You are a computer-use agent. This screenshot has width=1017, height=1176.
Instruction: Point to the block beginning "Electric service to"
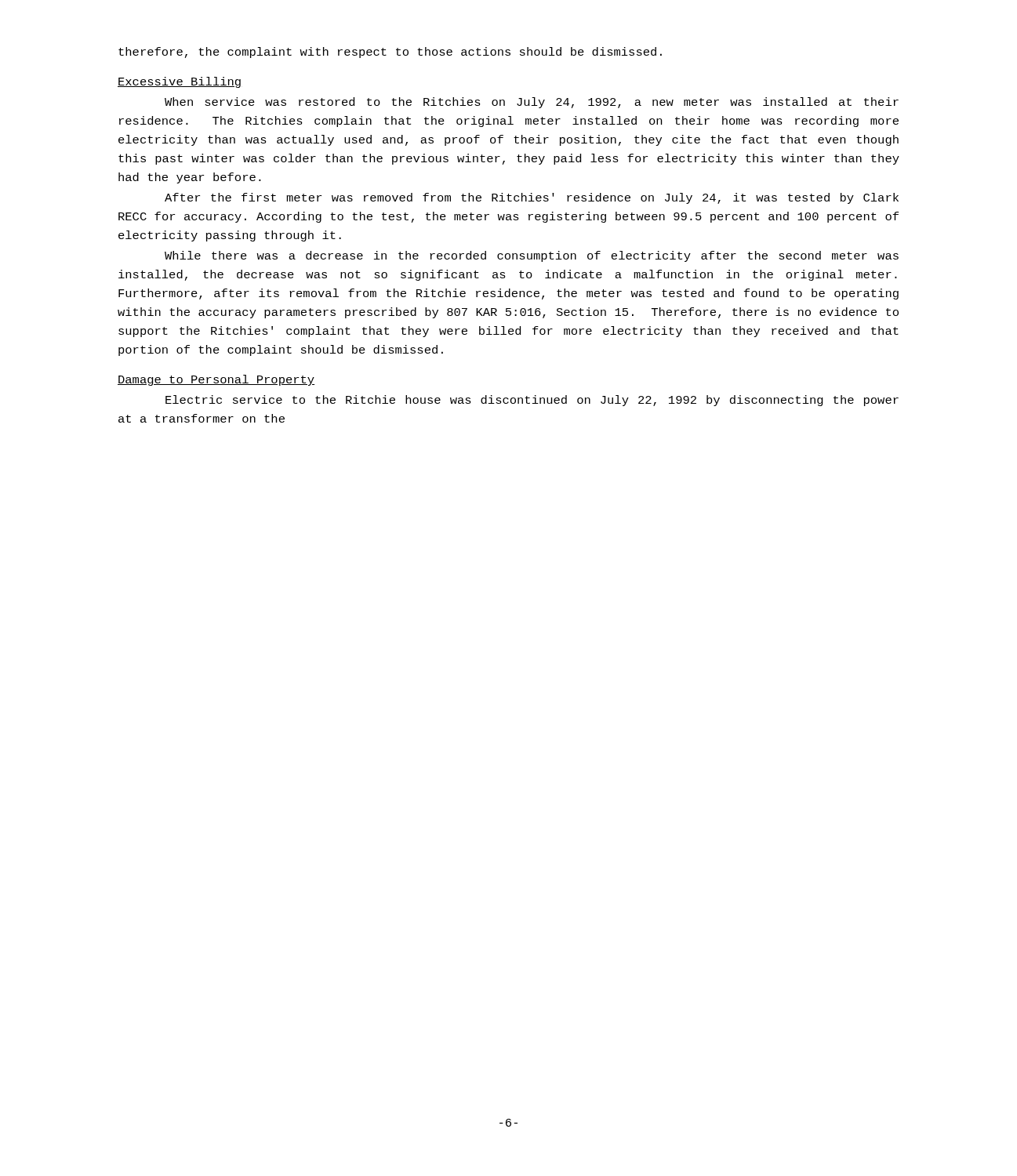point(508,410)
